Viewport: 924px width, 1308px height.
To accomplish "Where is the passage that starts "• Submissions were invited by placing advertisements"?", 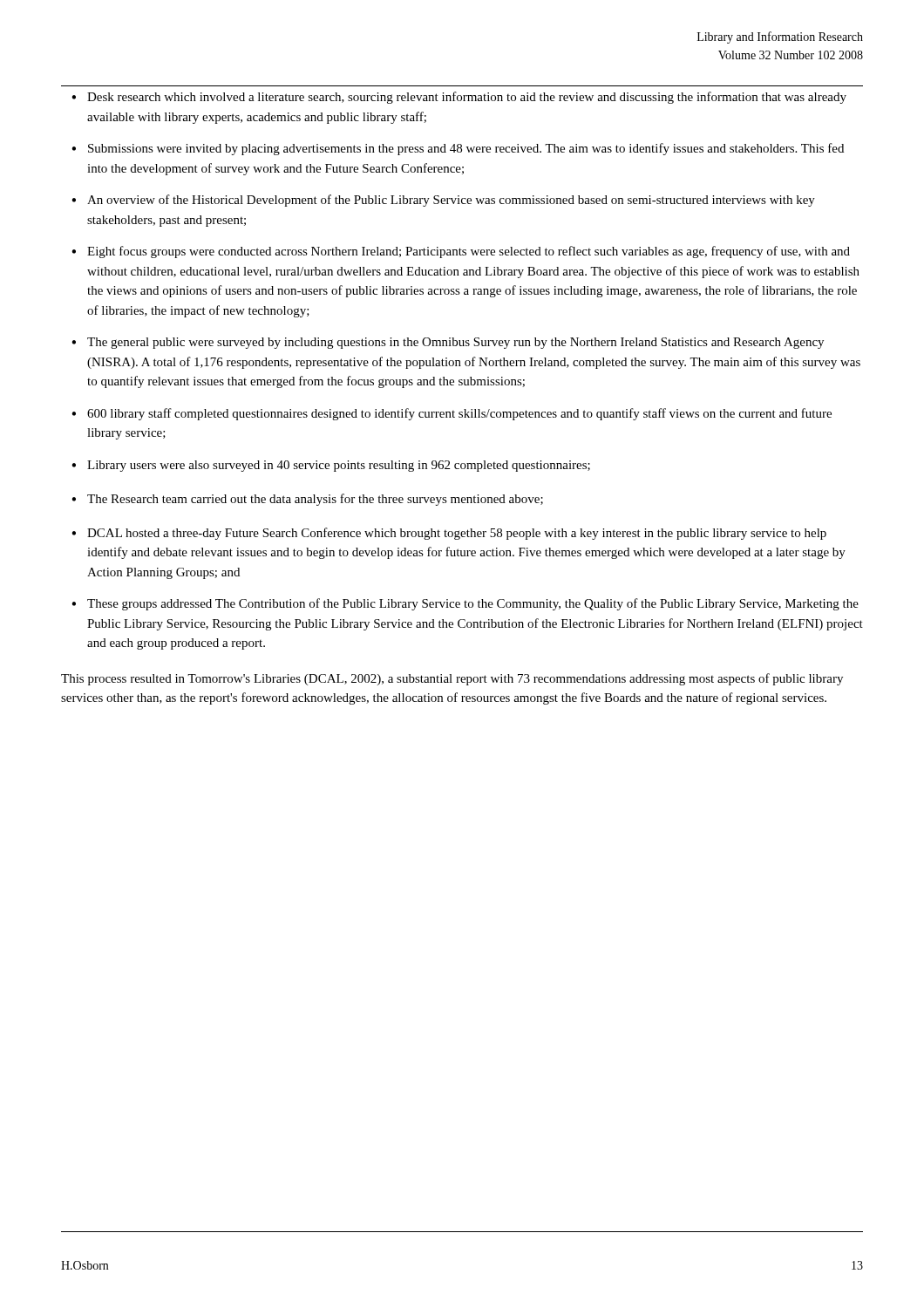I will pyautogui.click(x=462, y=158).
